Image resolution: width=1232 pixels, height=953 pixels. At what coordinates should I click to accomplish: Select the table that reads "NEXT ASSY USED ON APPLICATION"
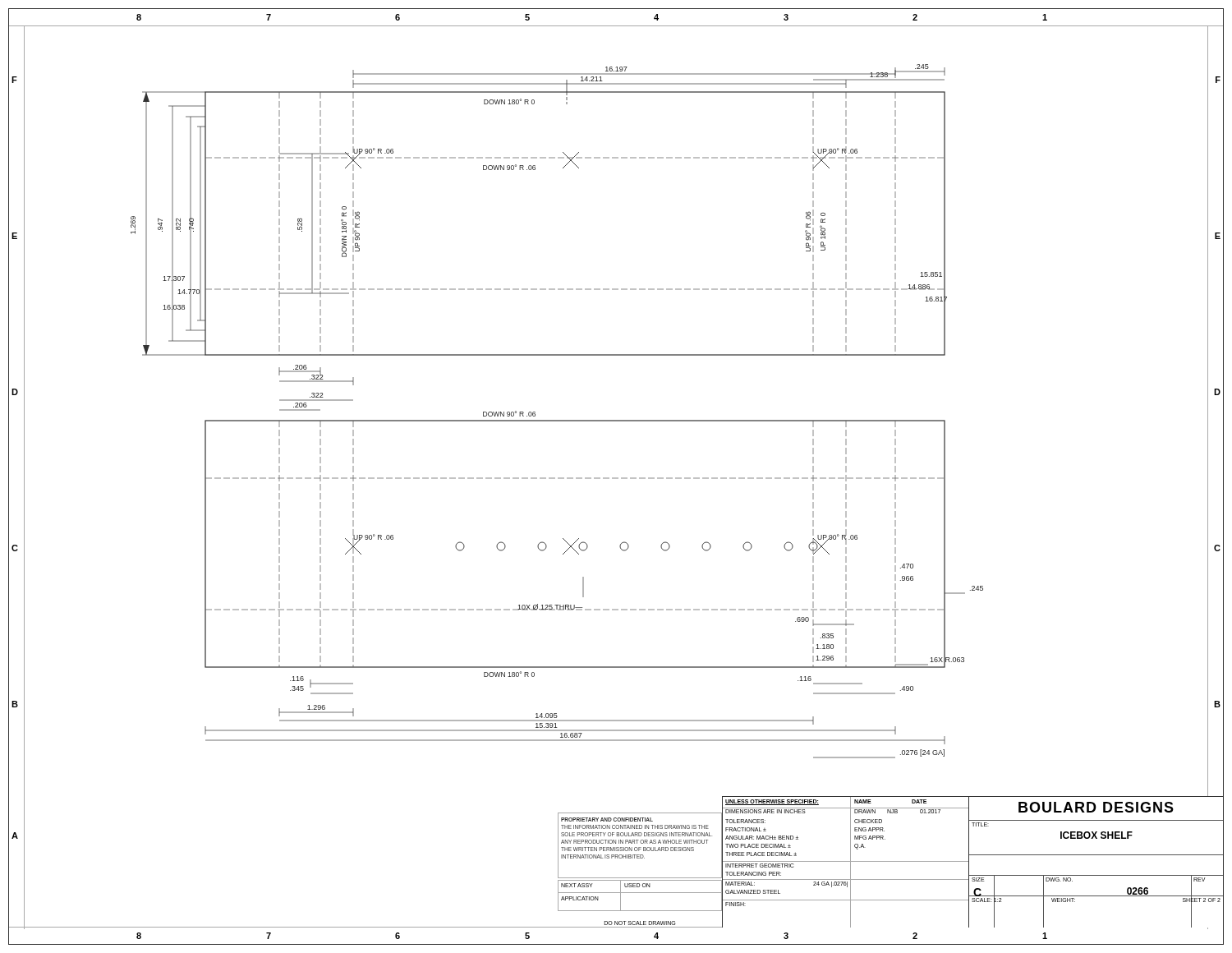click(x=640, y=895)
